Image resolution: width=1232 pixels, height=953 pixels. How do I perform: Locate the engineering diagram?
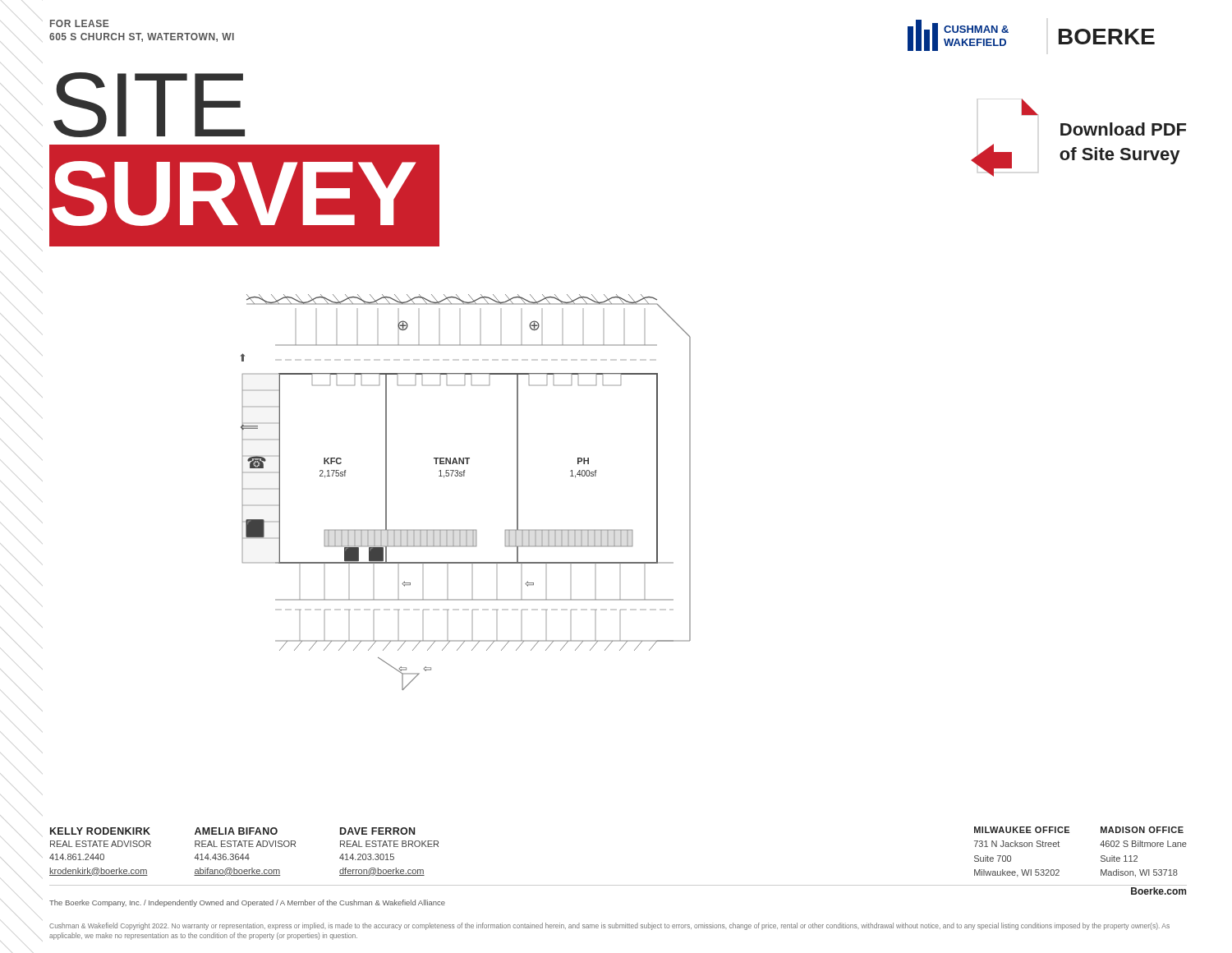[464, 476]
